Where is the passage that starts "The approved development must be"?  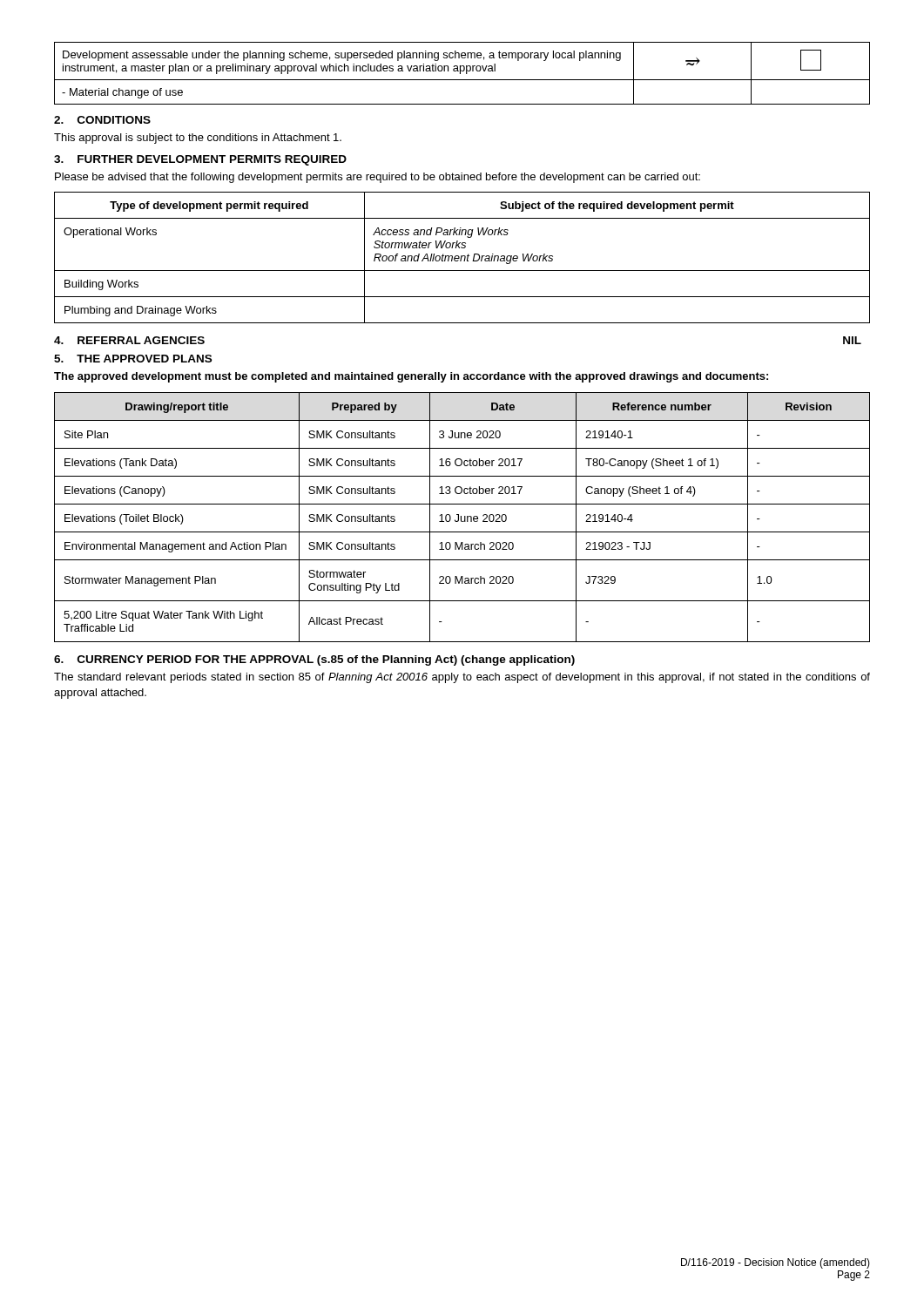tap(412, 376)
